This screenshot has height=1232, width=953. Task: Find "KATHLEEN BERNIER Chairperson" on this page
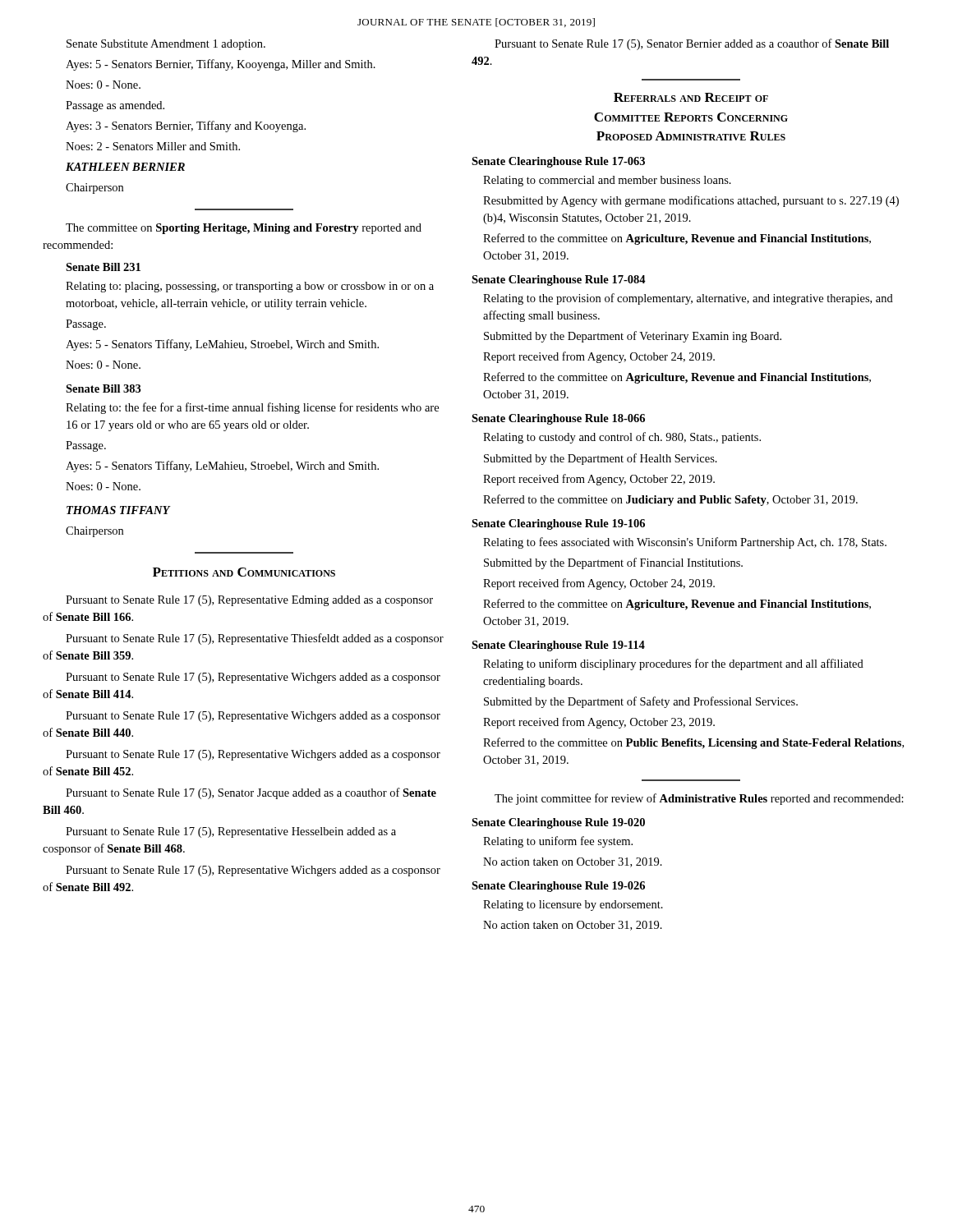tap(125, 167)
